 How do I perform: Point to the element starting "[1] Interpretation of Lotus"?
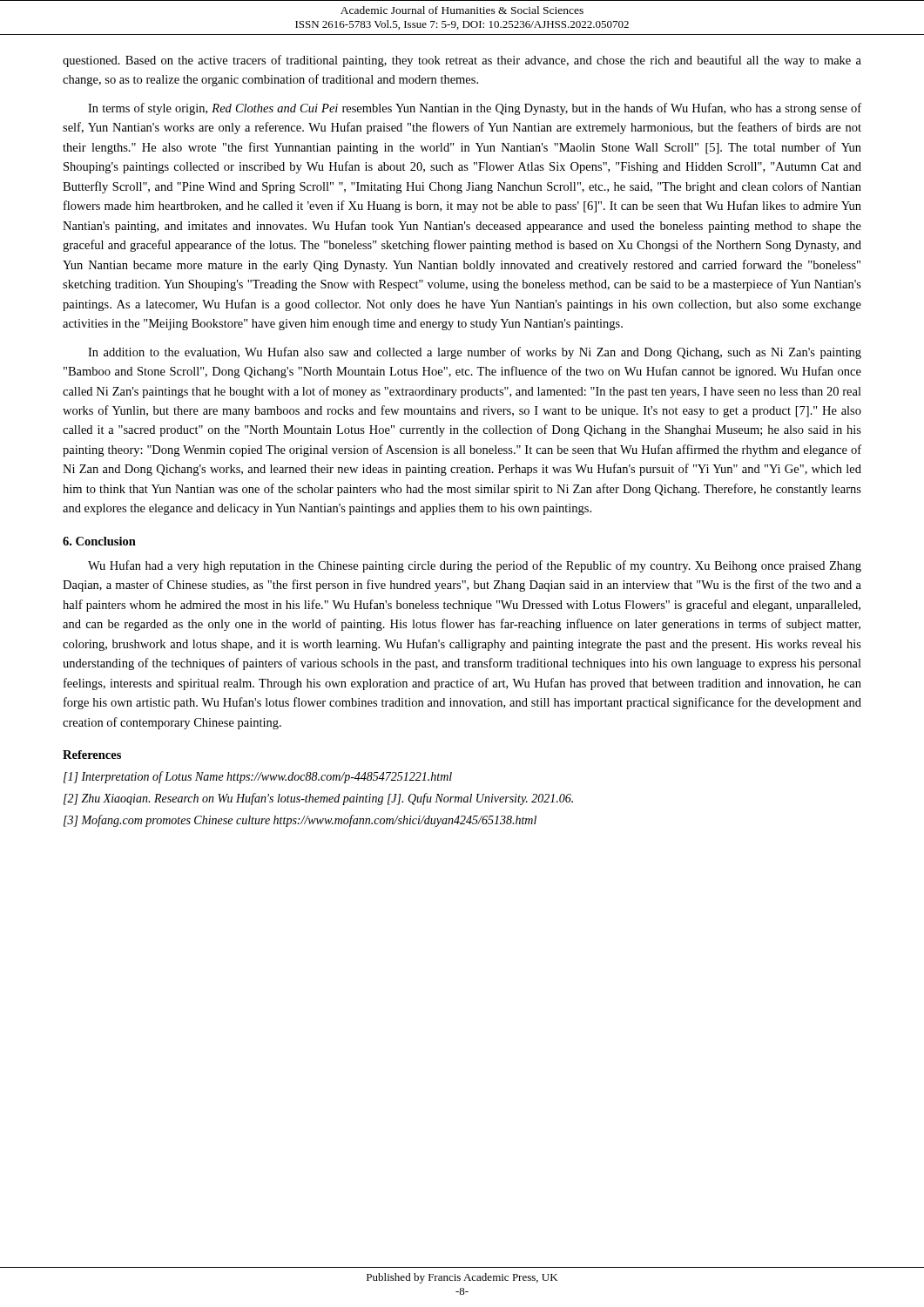tap(257, 777)
